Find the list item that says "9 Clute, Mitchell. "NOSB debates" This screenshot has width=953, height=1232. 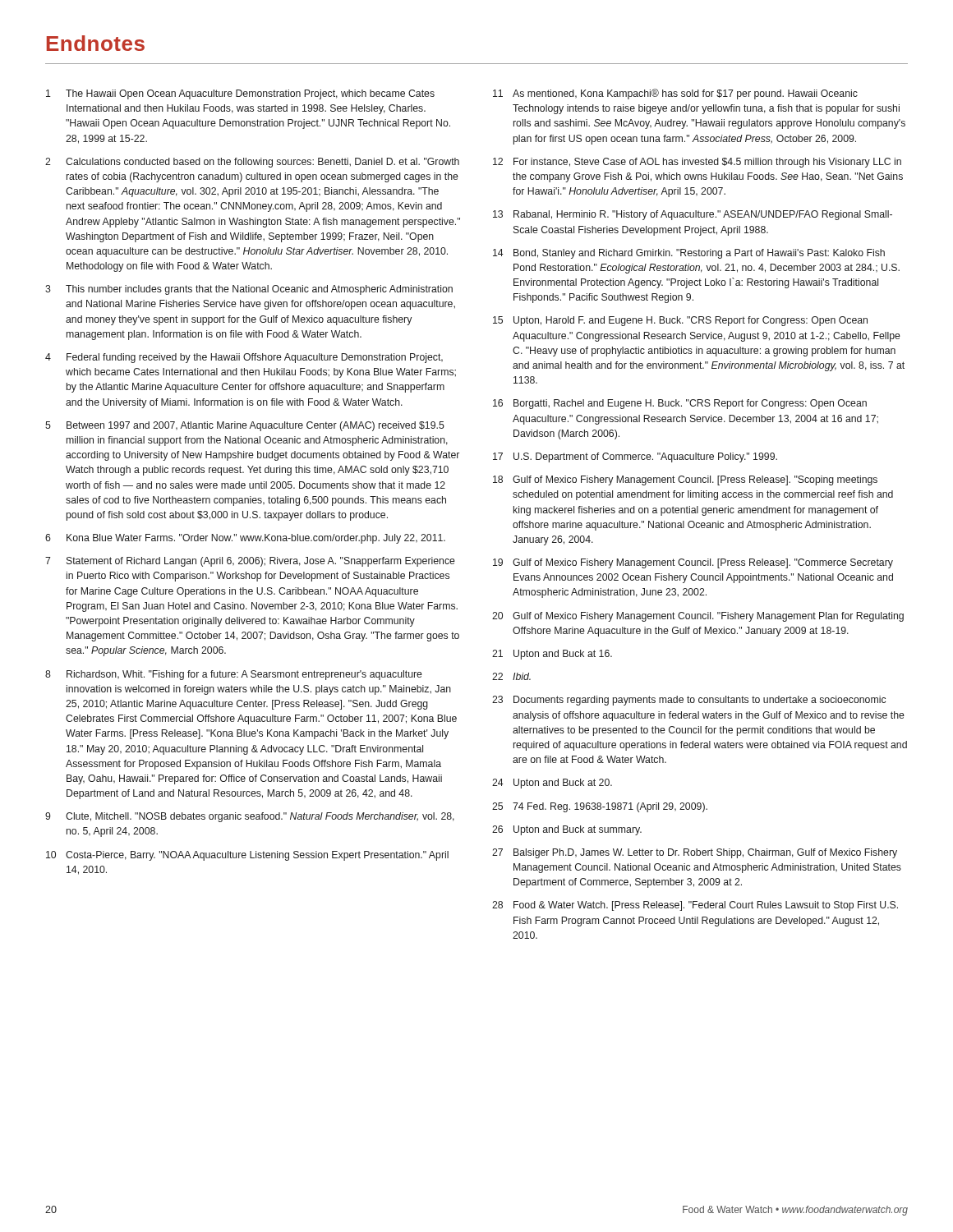coord(253,824)
